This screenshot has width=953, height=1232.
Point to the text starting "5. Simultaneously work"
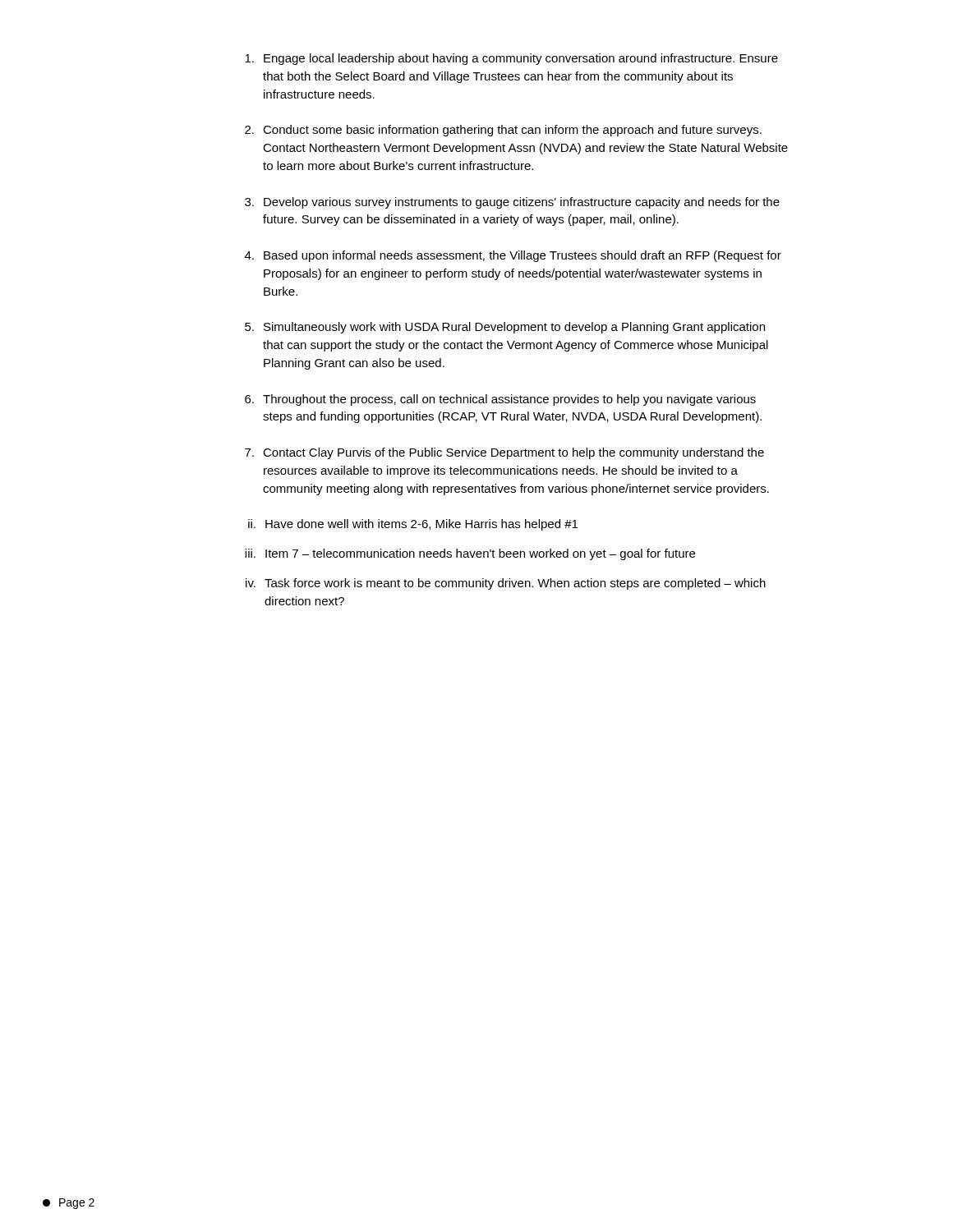pyautogui.click(x=509, y=345)
